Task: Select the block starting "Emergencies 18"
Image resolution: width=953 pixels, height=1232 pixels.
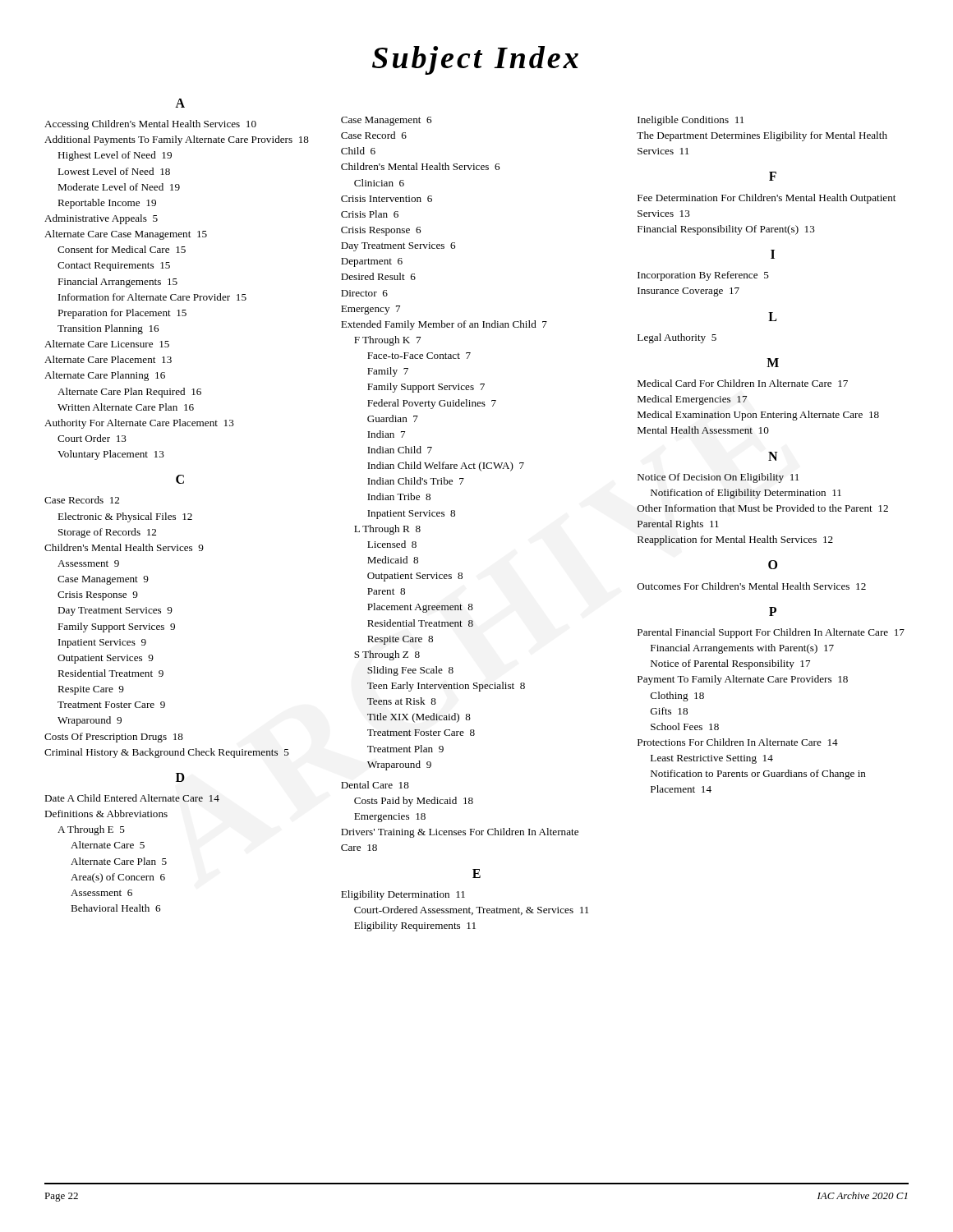Action: coord(390,816)
